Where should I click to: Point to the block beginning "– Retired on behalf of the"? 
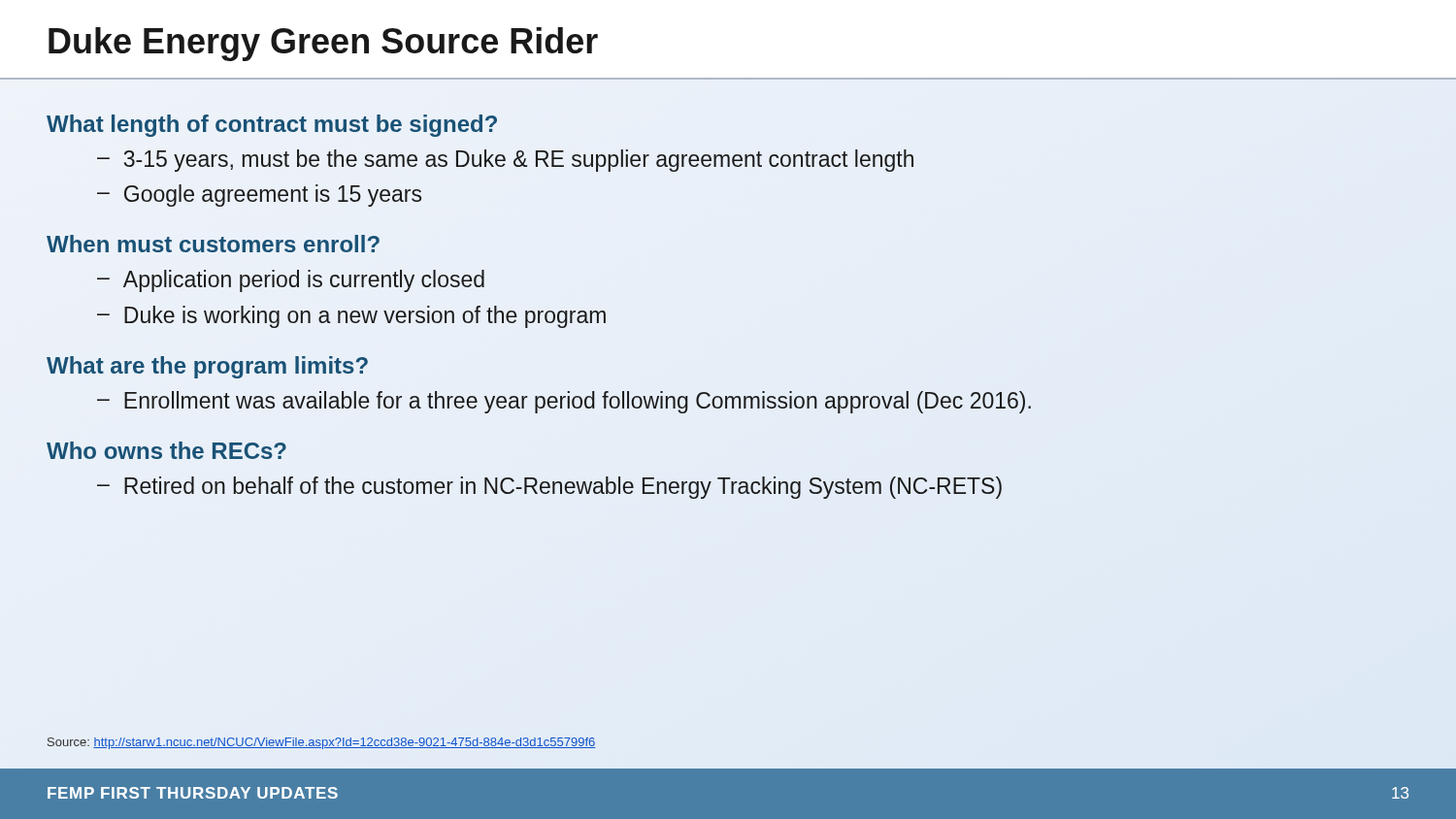[x=753, y=486]
